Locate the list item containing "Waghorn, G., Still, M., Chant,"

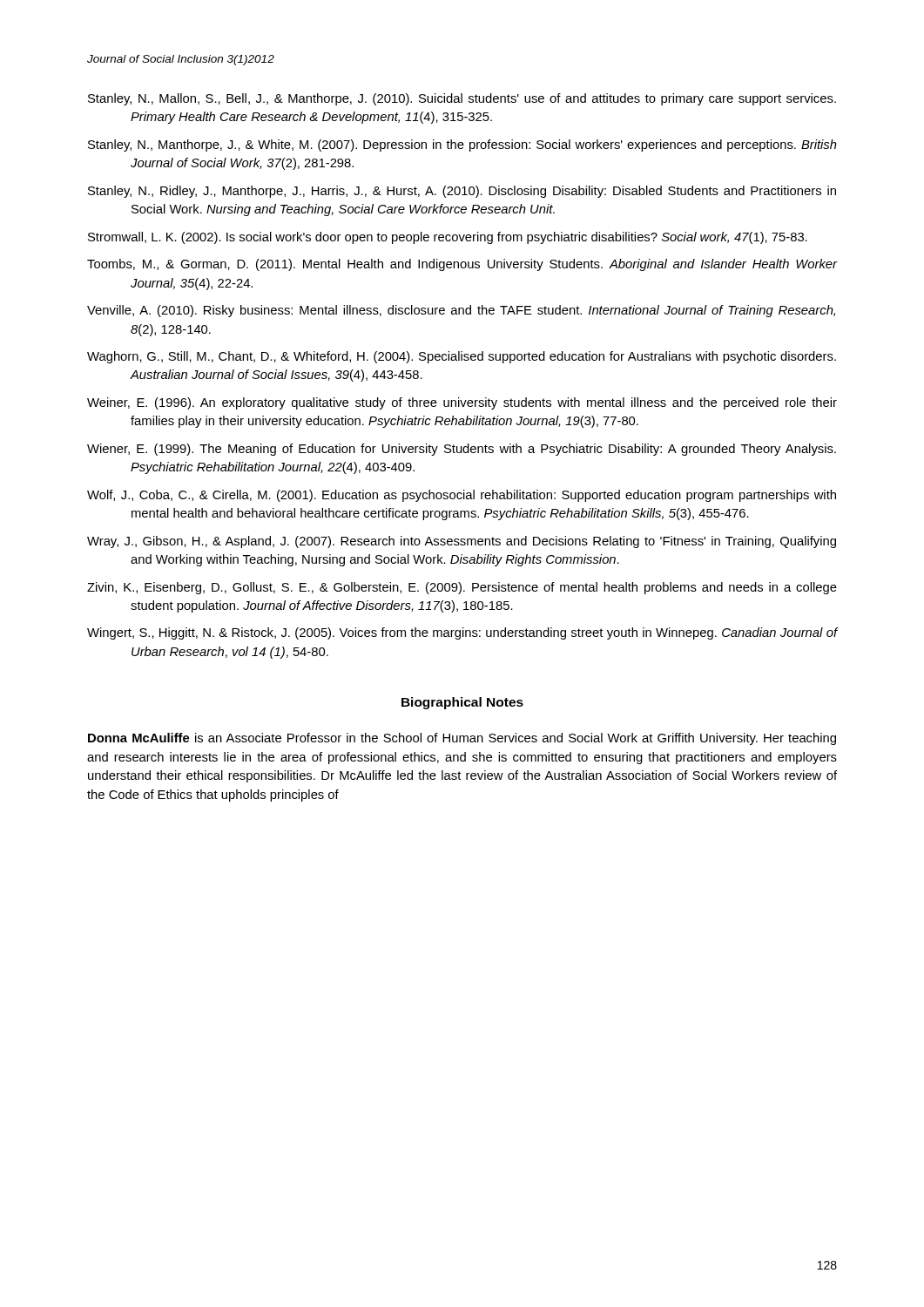(x=462, y=366)
